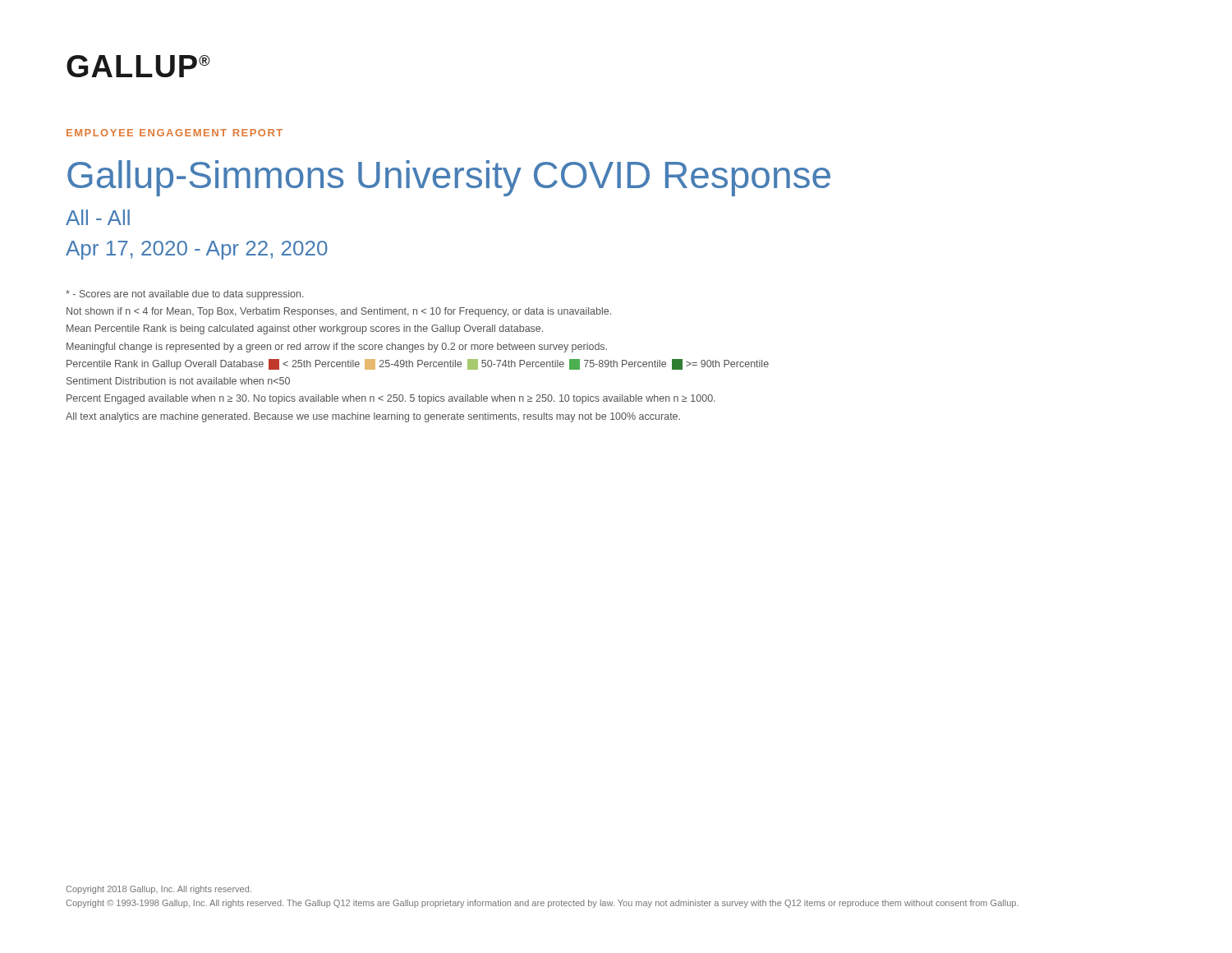The height and width of the screenshot is (953, 1232).
Task: Click on the title with the text "Gallup-Simmons University COVID Response"
Action: tap(616, 175)
